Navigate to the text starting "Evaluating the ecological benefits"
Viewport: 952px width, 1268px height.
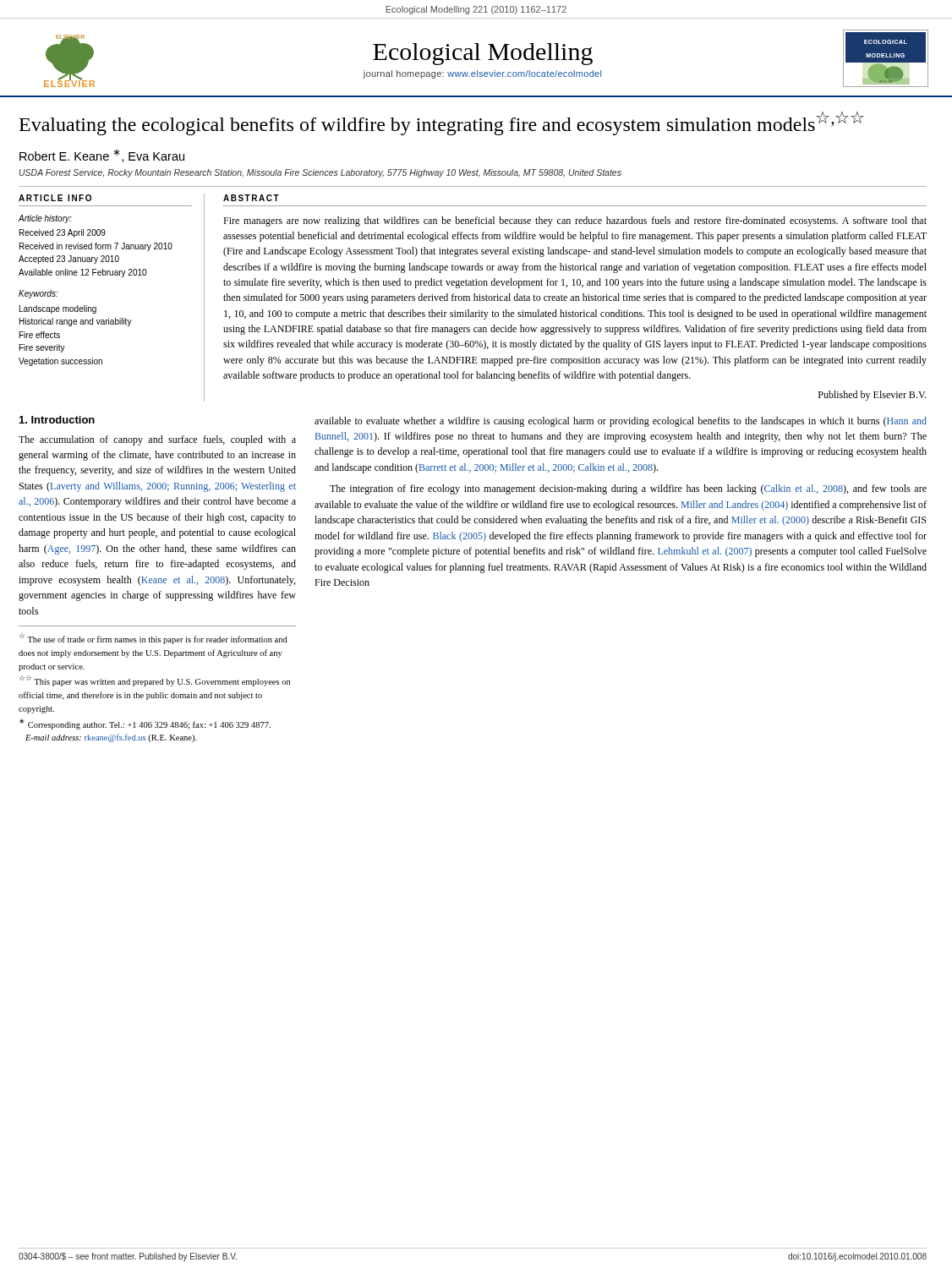442,122
